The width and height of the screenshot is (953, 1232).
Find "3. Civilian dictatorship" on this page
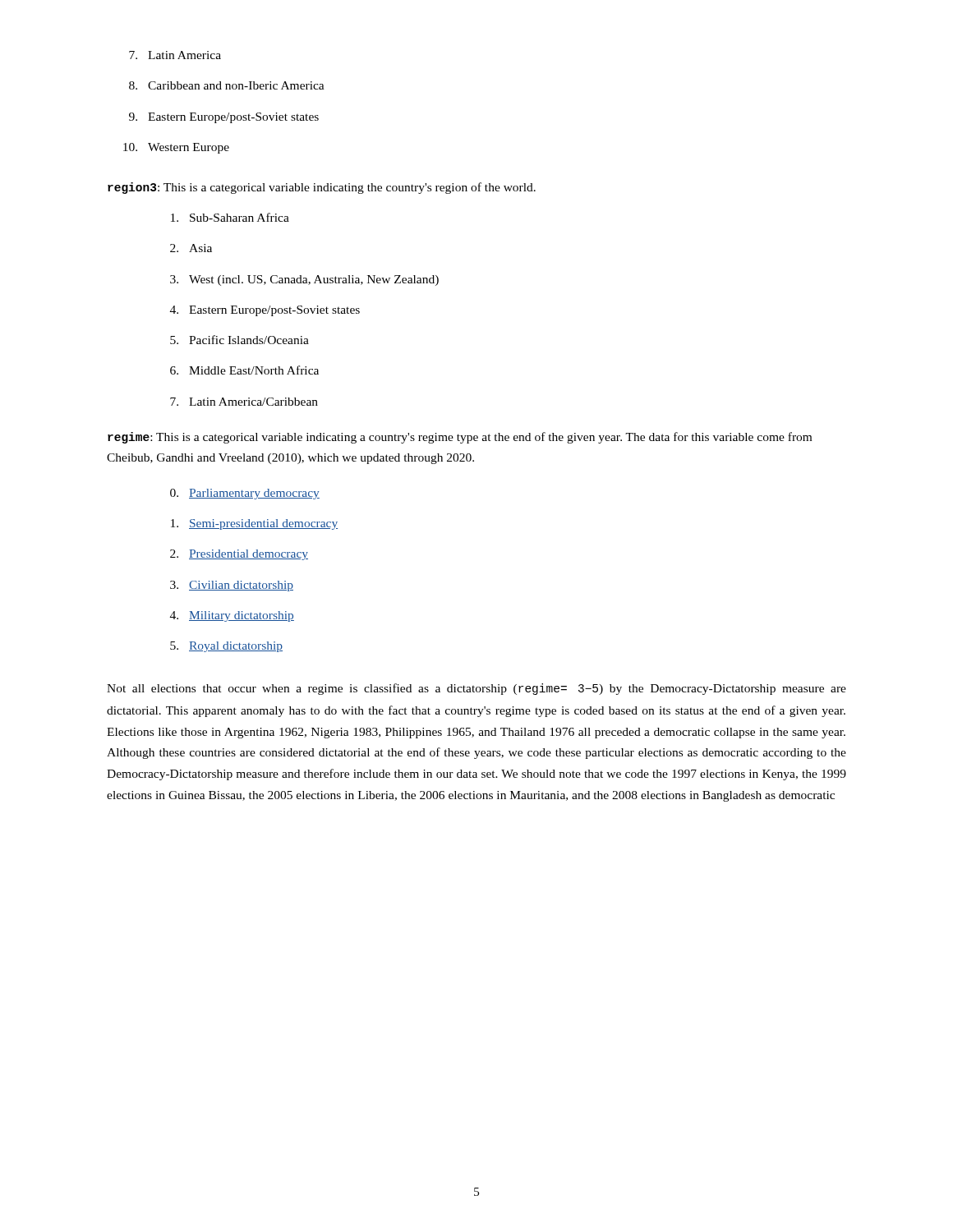(221, 584)
